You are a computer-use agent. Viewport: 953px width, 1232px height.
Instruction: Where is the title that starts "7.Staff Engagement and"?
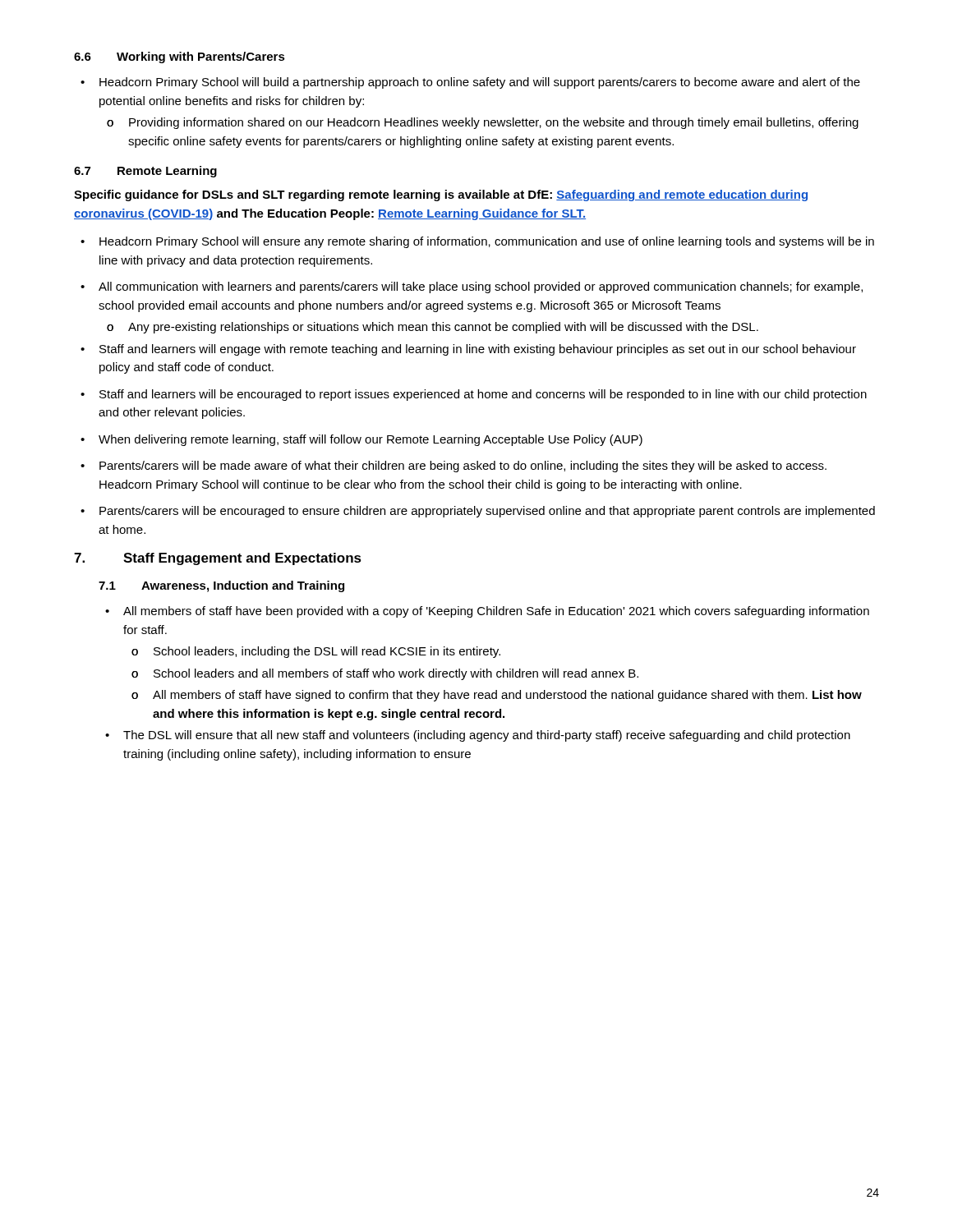218,559
